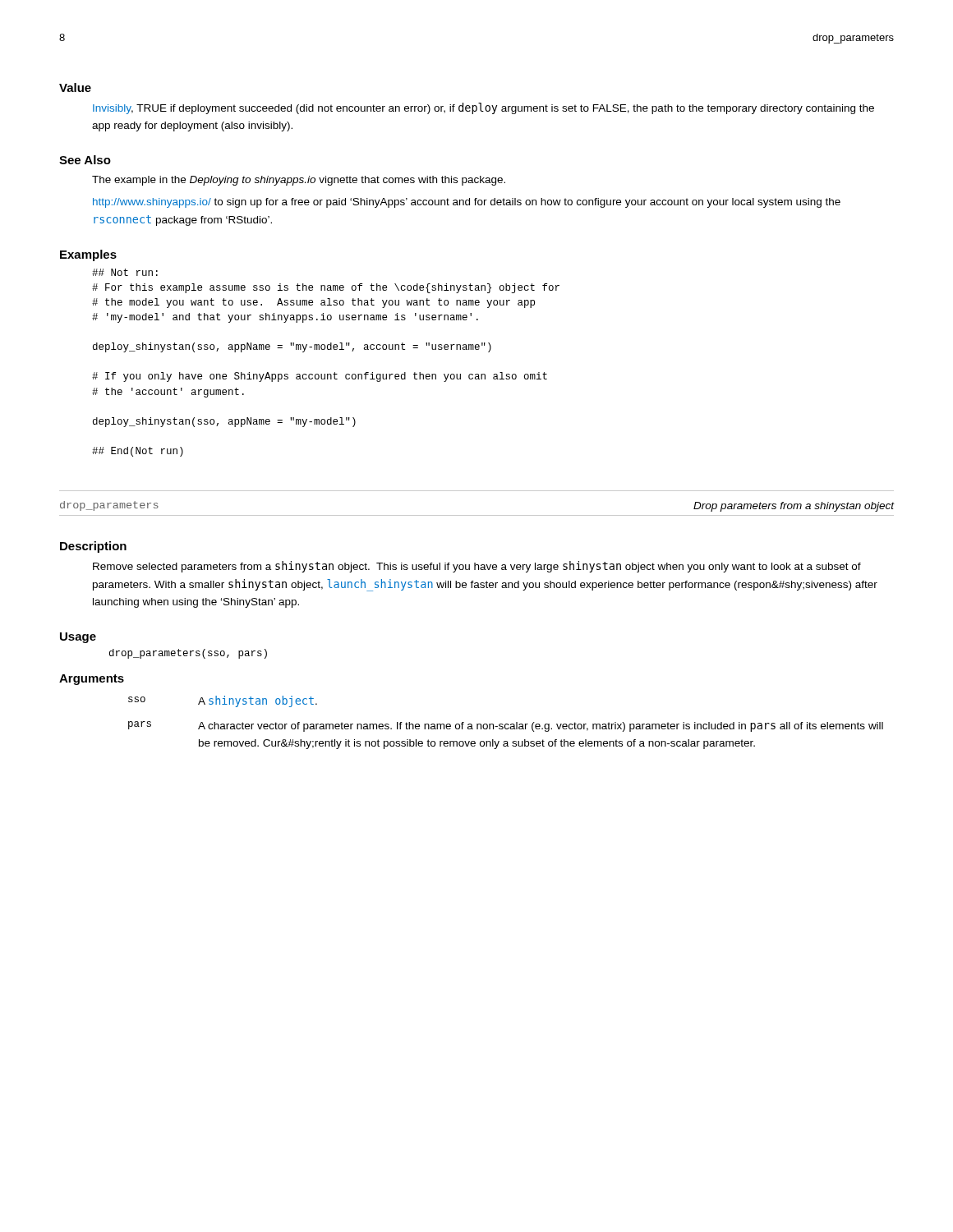The height and width of the screenshot is (1232, 953).
Task: Select the text block that reads "Remove selected parameters from a shinystan"
Action: 485,584
